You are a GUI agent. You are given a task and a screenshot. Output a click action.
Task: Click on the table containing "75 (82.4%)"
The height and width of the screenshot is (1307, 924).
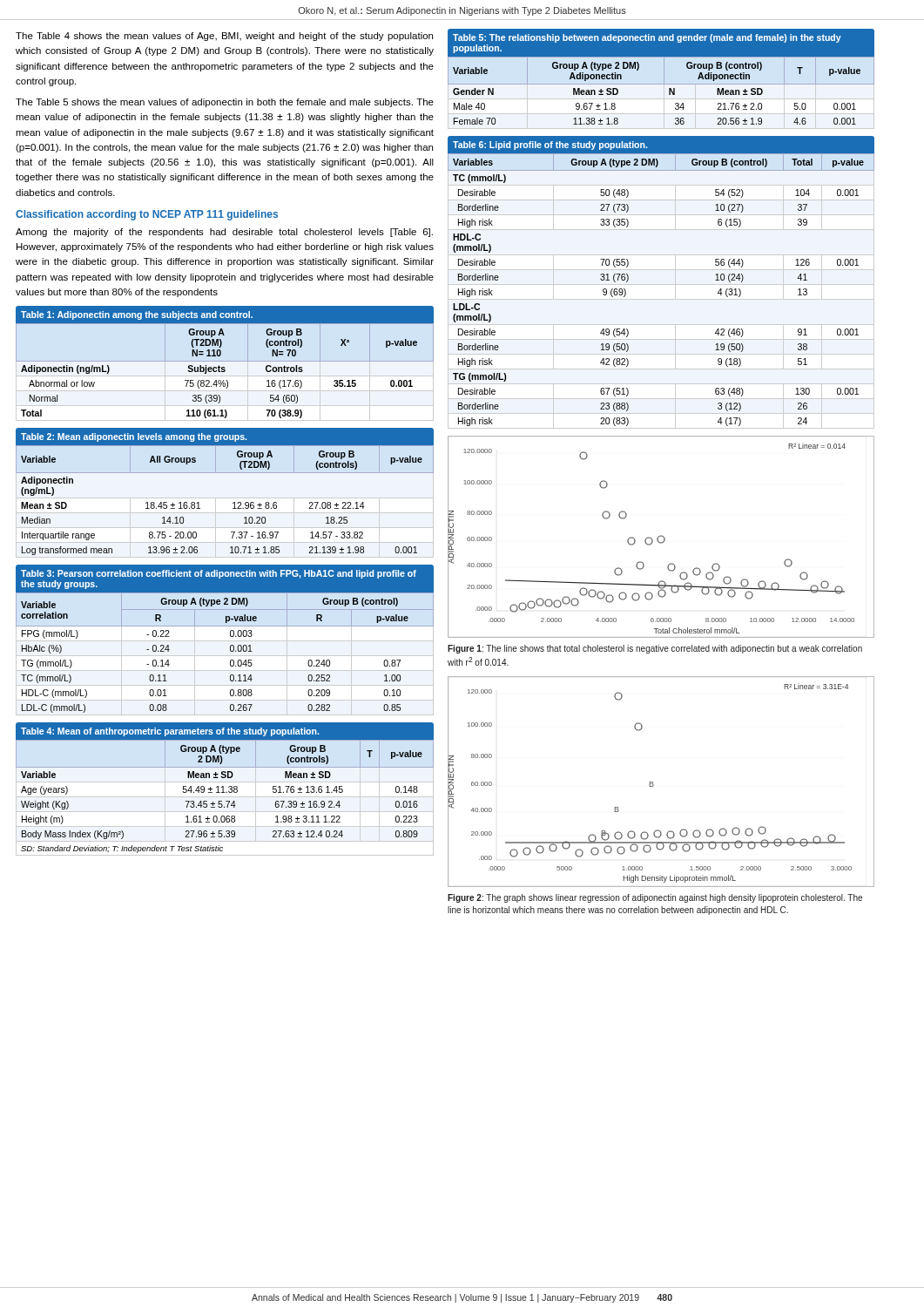(x=225, y=363)
